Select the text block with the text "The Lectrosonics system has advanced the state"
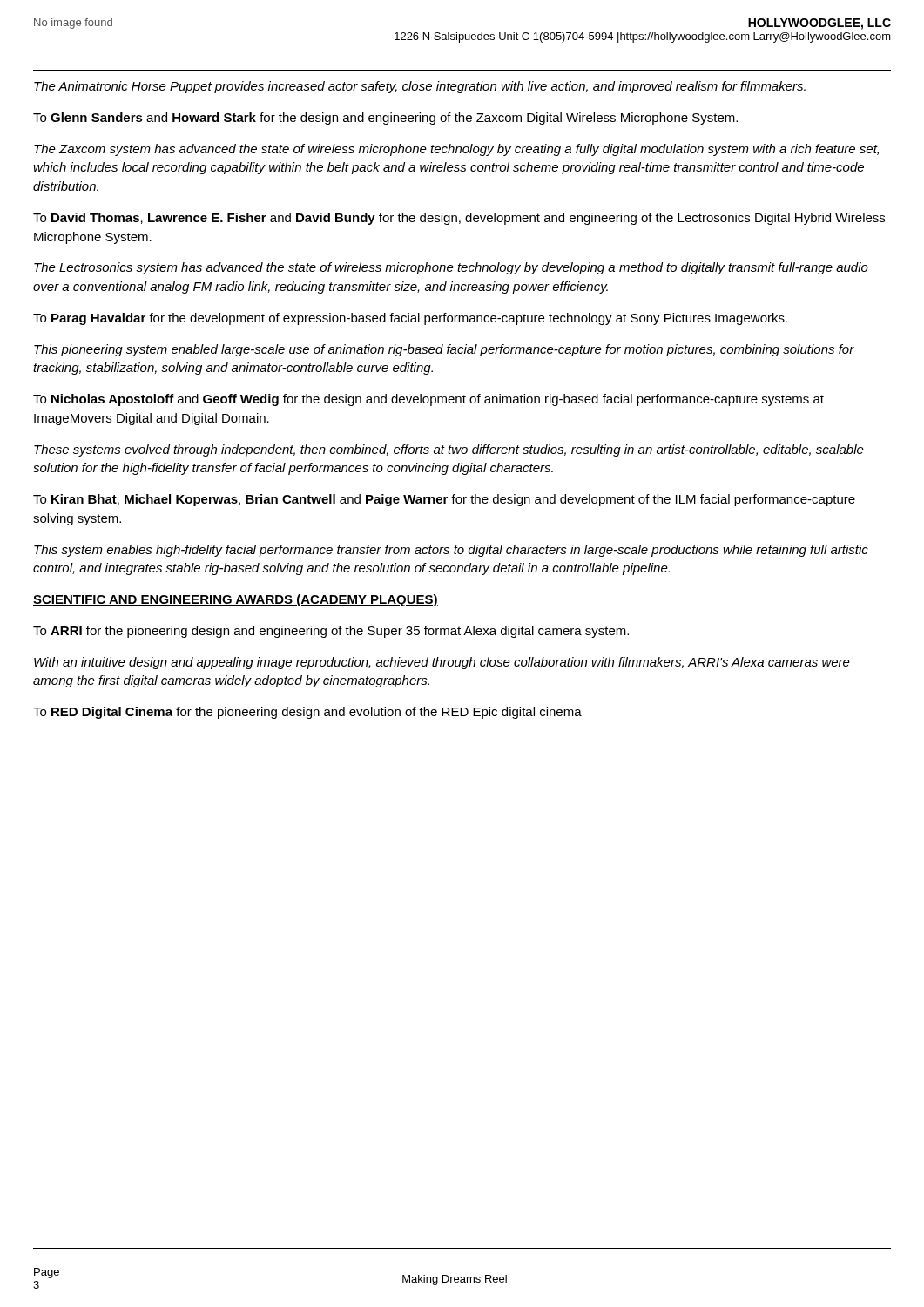The width and height of the screenshot is (924, 1307). (451, 277)
